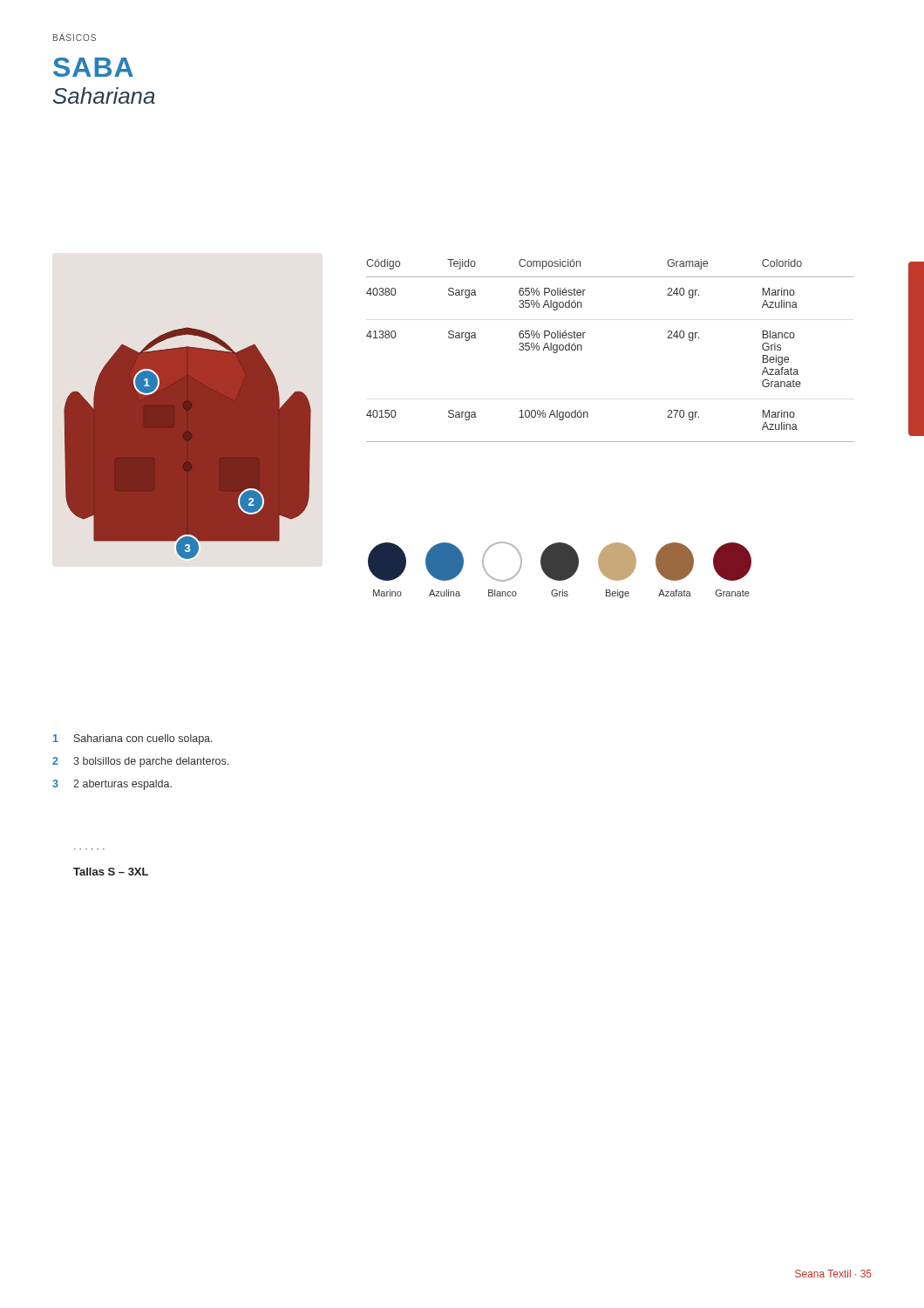Locate the infographic
Image resolution: width=924 pixels, height=1308 pixels.
(x=610, y=569)
